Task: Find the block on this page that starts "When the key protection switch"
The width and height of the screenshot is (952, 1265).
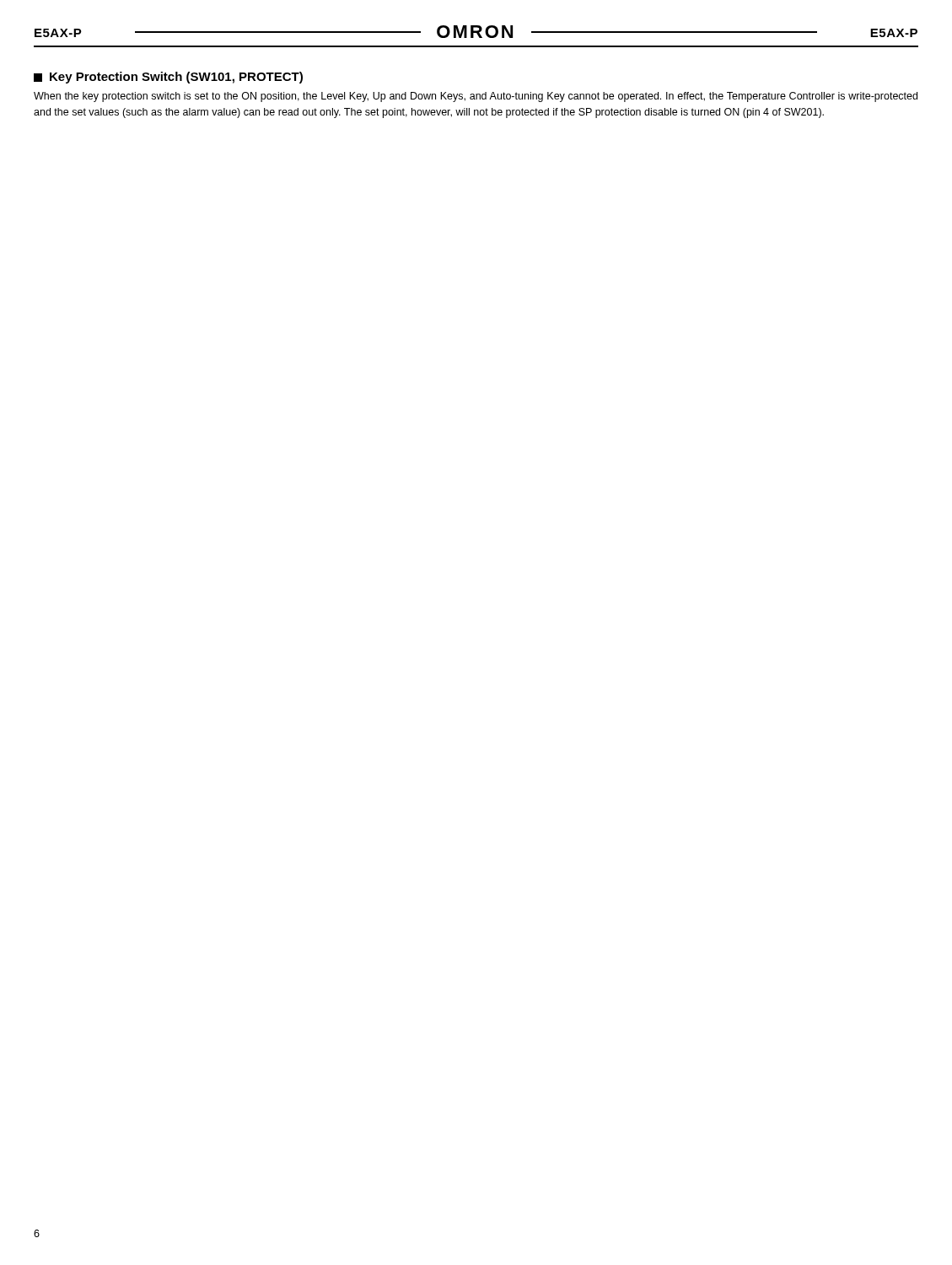Action: click(476, 104)
